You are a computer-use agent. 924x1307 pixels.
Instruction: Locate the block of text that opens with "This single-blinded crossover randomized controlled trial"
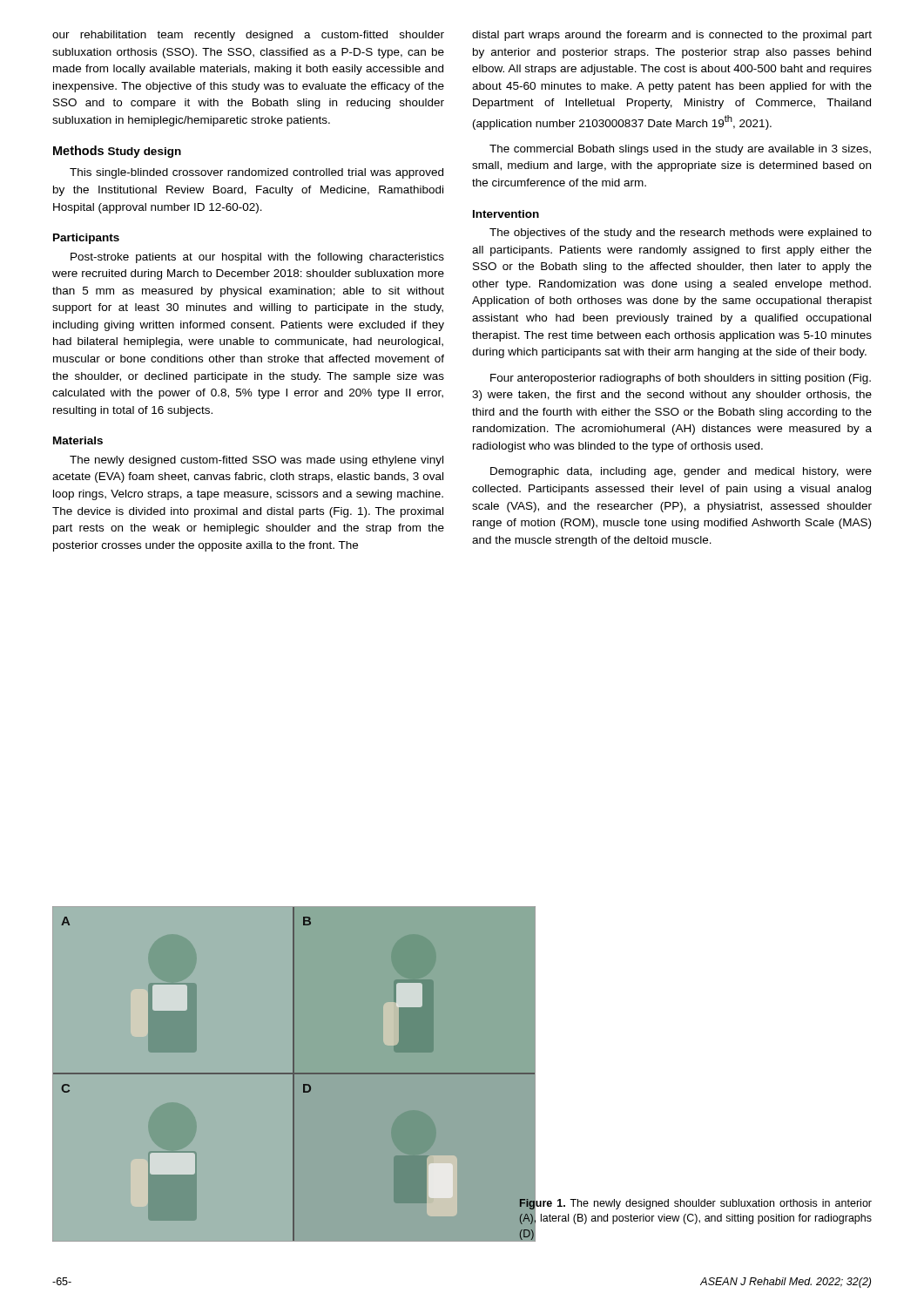coord(248,190)
